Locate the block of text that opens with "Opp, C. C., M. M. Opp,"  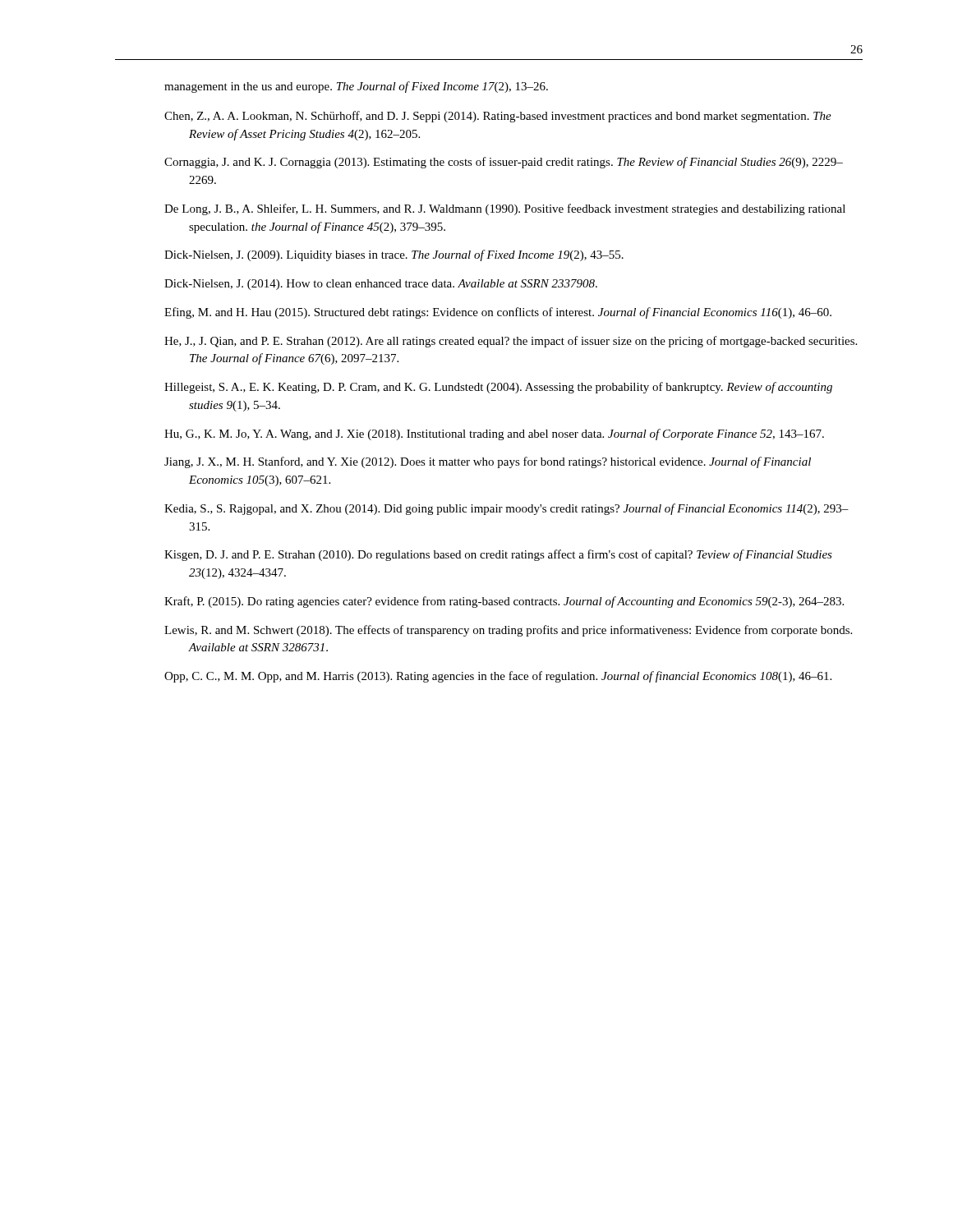[513, 677]
